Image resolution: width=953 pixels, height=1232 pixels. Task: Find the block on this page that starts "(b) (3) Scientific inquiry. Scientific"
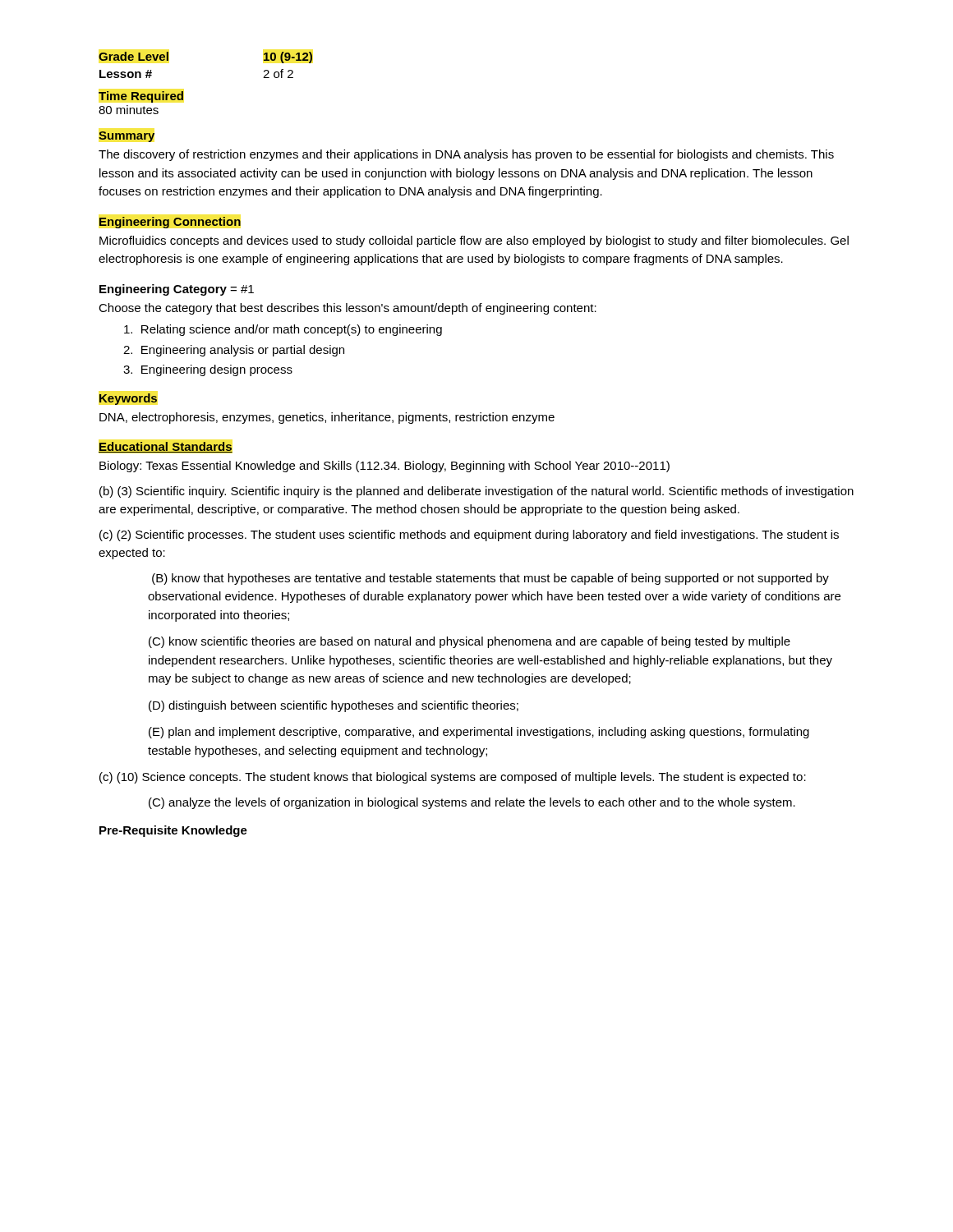[476, 500]
